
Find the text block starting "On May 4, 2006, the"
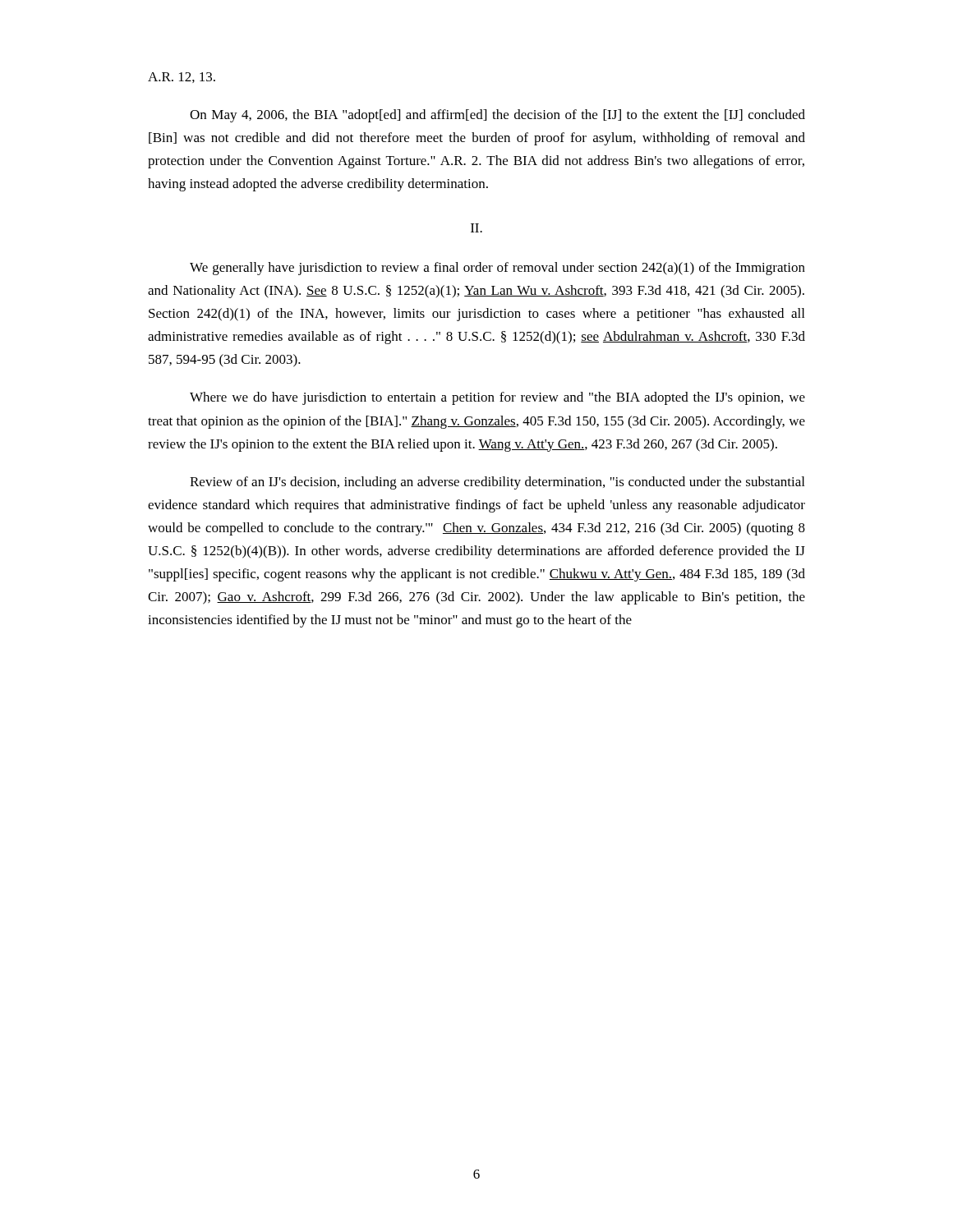tap(476, 149)
